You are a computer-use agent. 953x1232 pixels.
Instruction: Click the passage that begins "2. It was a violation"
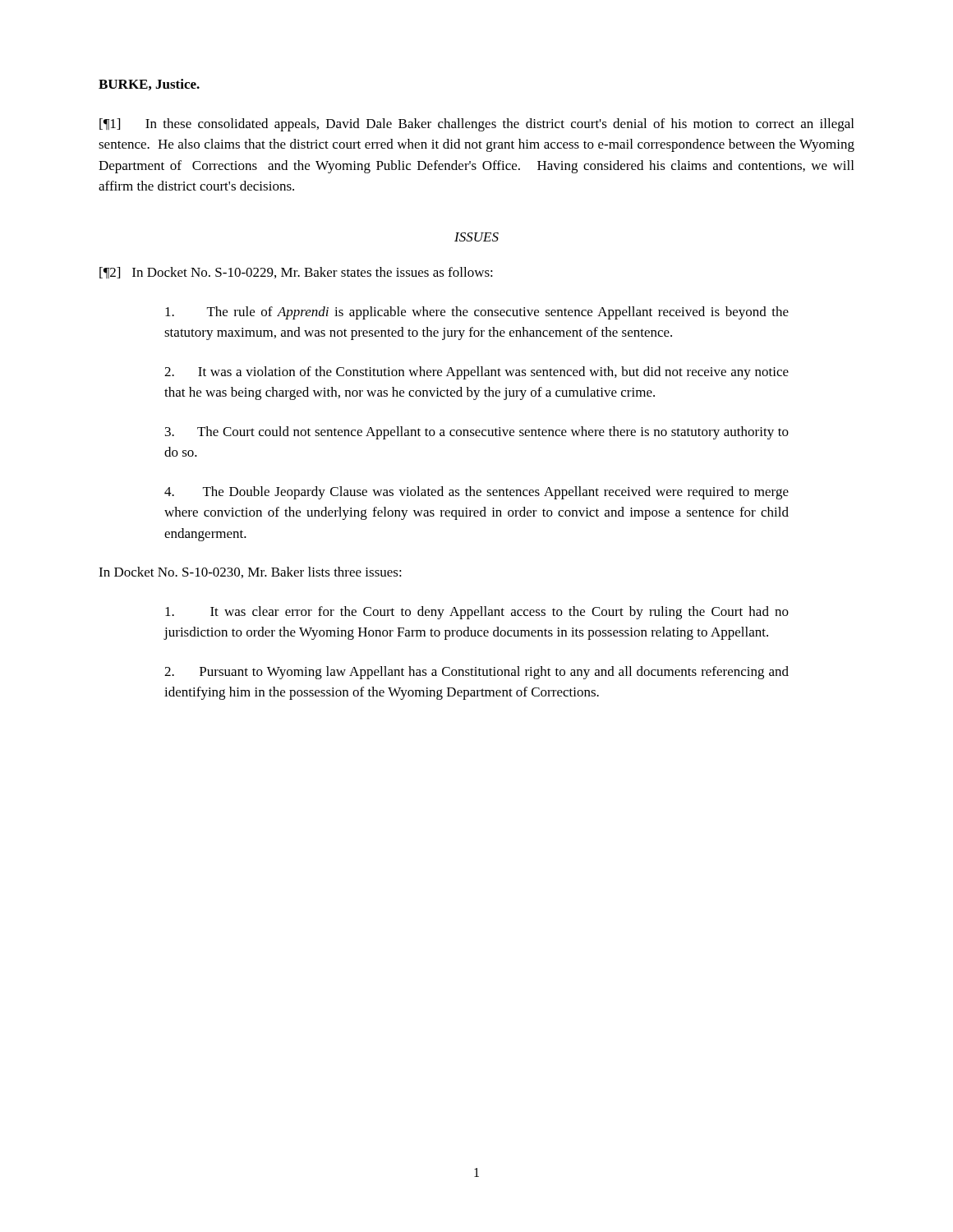[476, 382]
